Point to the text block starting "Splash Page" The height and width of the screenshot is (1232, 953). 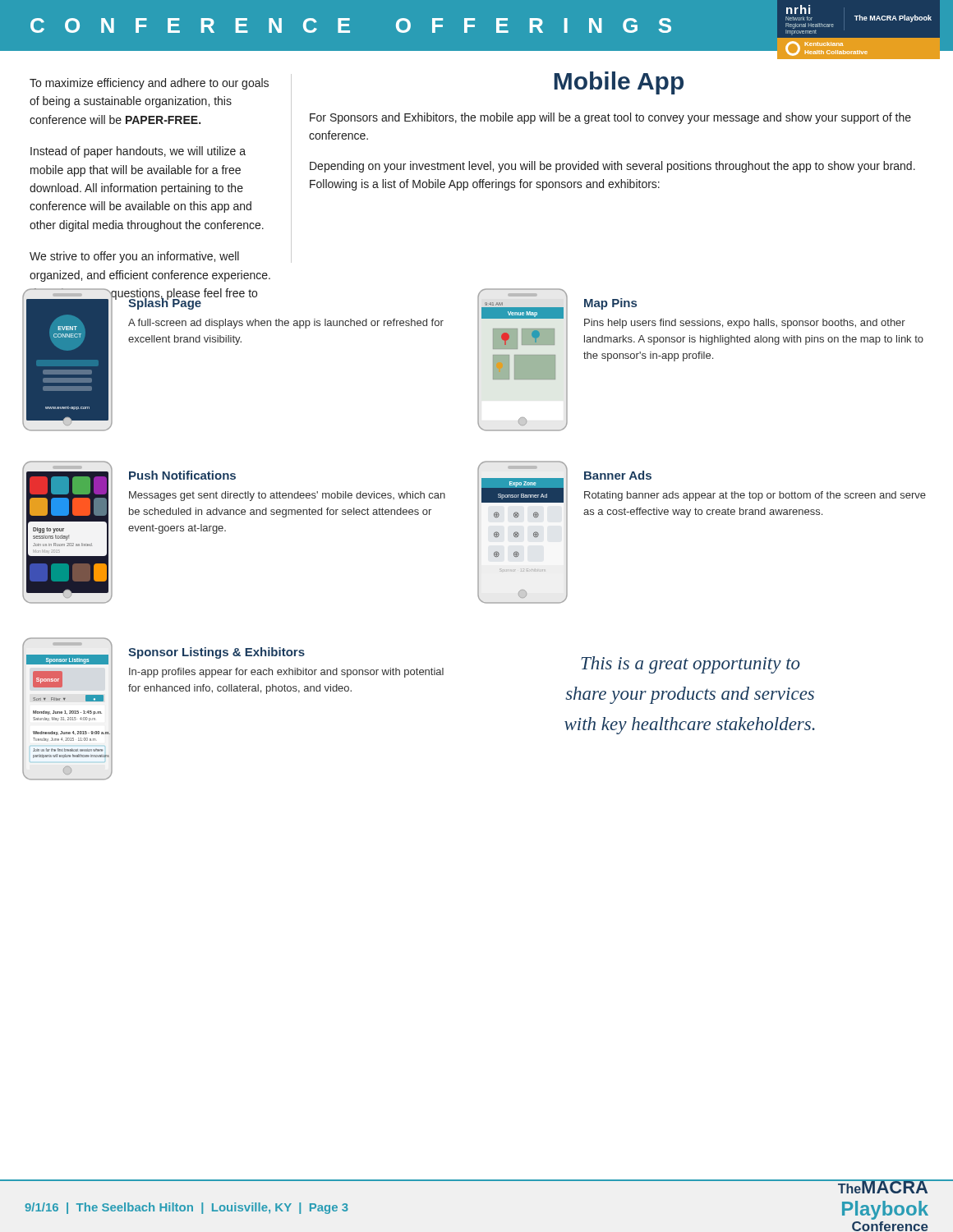pyautogui.click(x=165, y=303)
